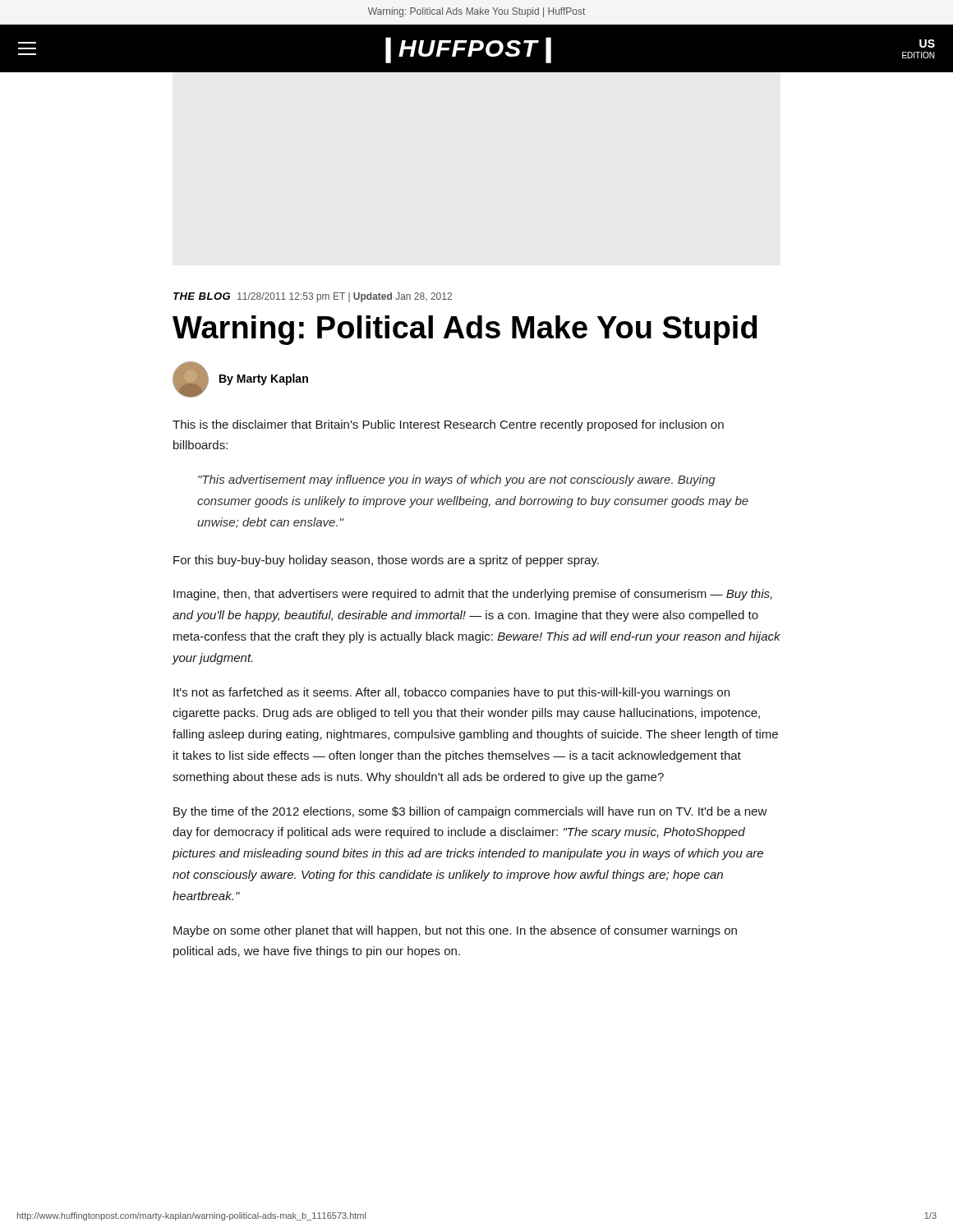
Task: Click where it says "Warning: Political Ads Make You Stupid"
Action: [x=466, y=328]
